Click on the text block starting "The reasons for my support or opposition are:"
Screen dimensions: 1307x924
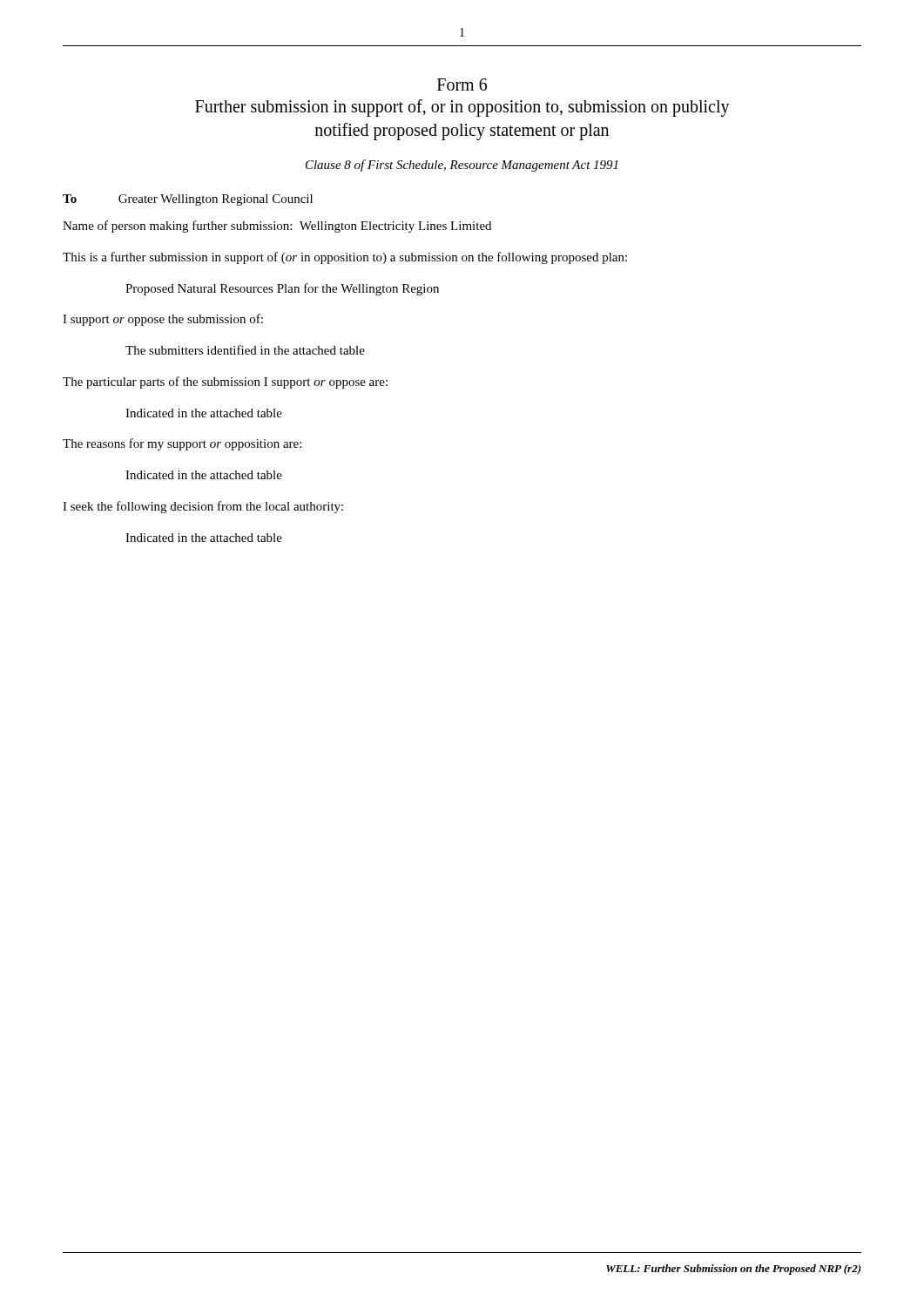point(183,444)
